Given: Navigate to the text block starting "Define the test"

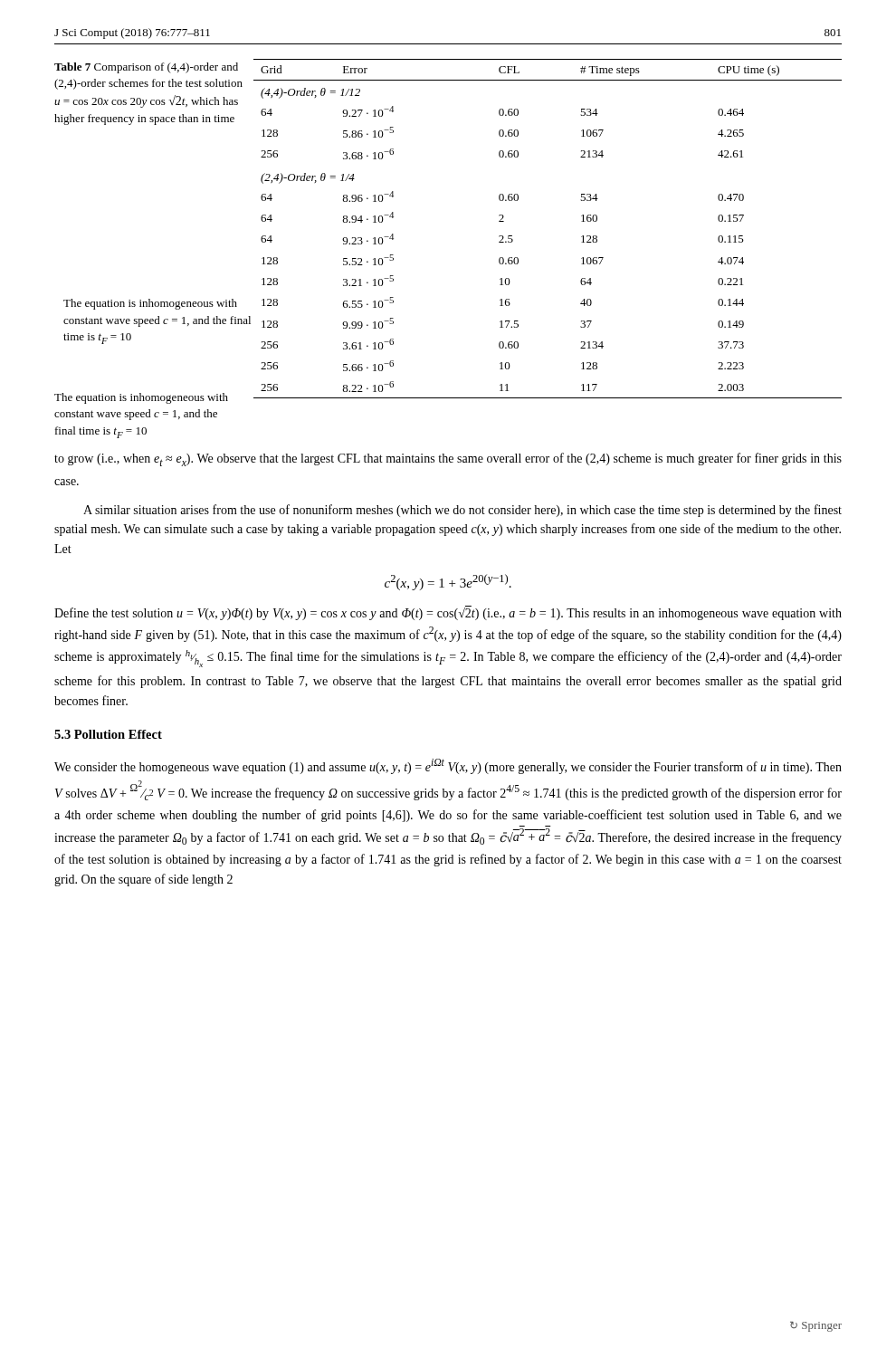Looking at the screenshot, I should 448,657.
